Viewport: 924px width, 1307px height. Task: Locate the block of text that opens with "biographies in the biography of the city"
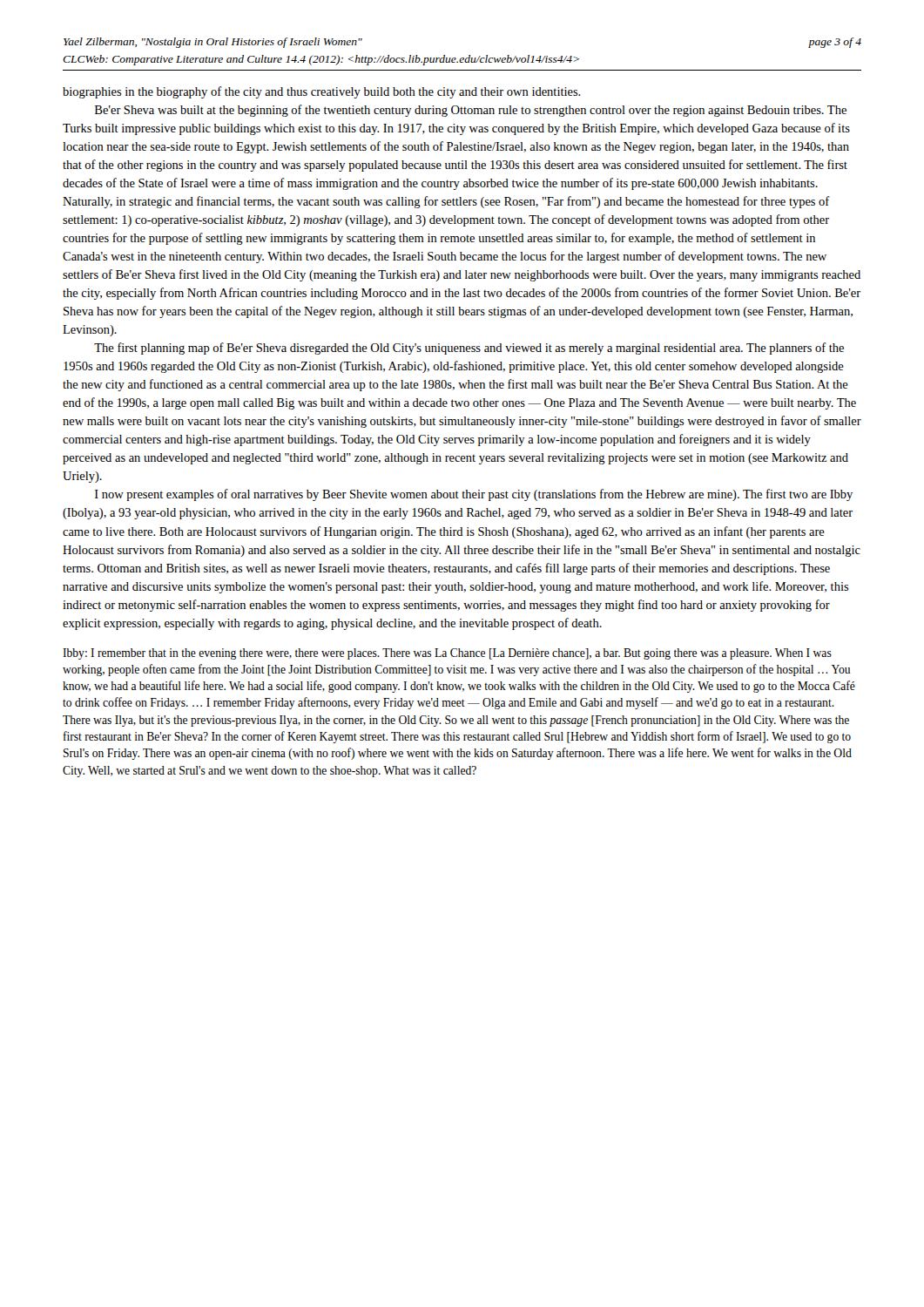pos(462,92)
